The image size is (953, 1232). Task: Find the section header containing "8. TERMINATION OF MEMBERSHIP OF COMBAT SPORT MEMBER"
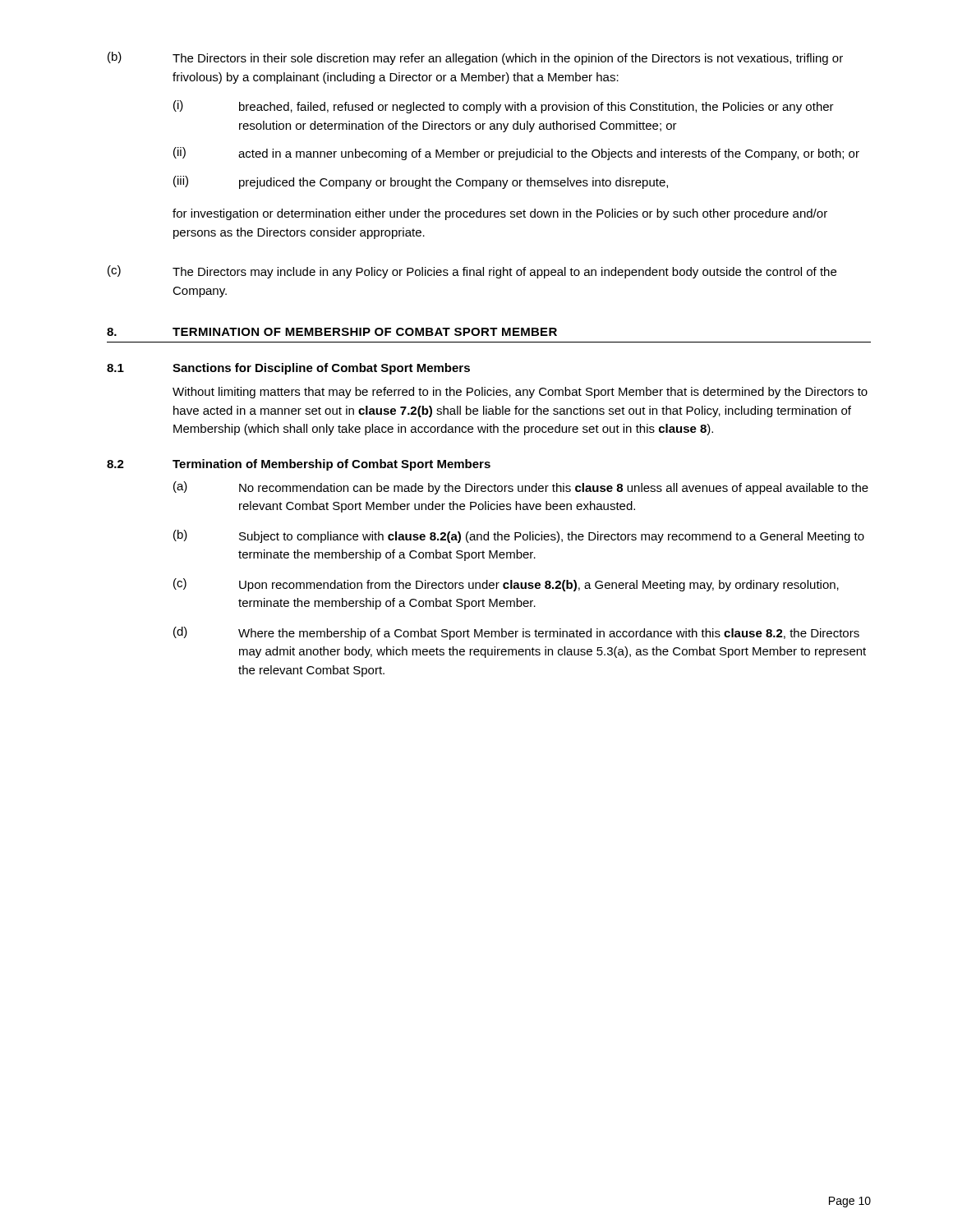point(332,331)
